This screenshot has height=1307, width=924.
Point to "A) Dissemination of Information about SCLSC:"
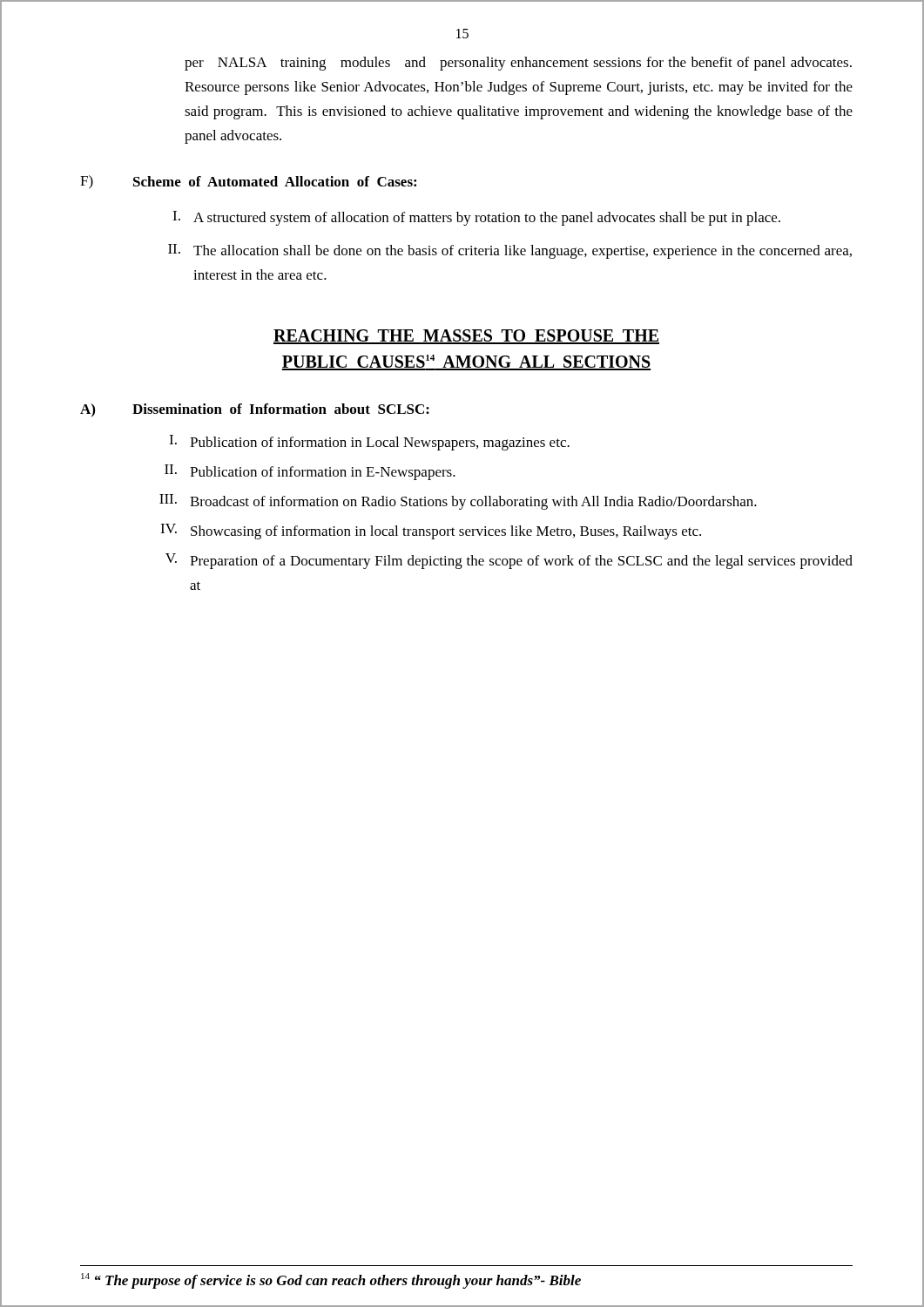point(255,409)
